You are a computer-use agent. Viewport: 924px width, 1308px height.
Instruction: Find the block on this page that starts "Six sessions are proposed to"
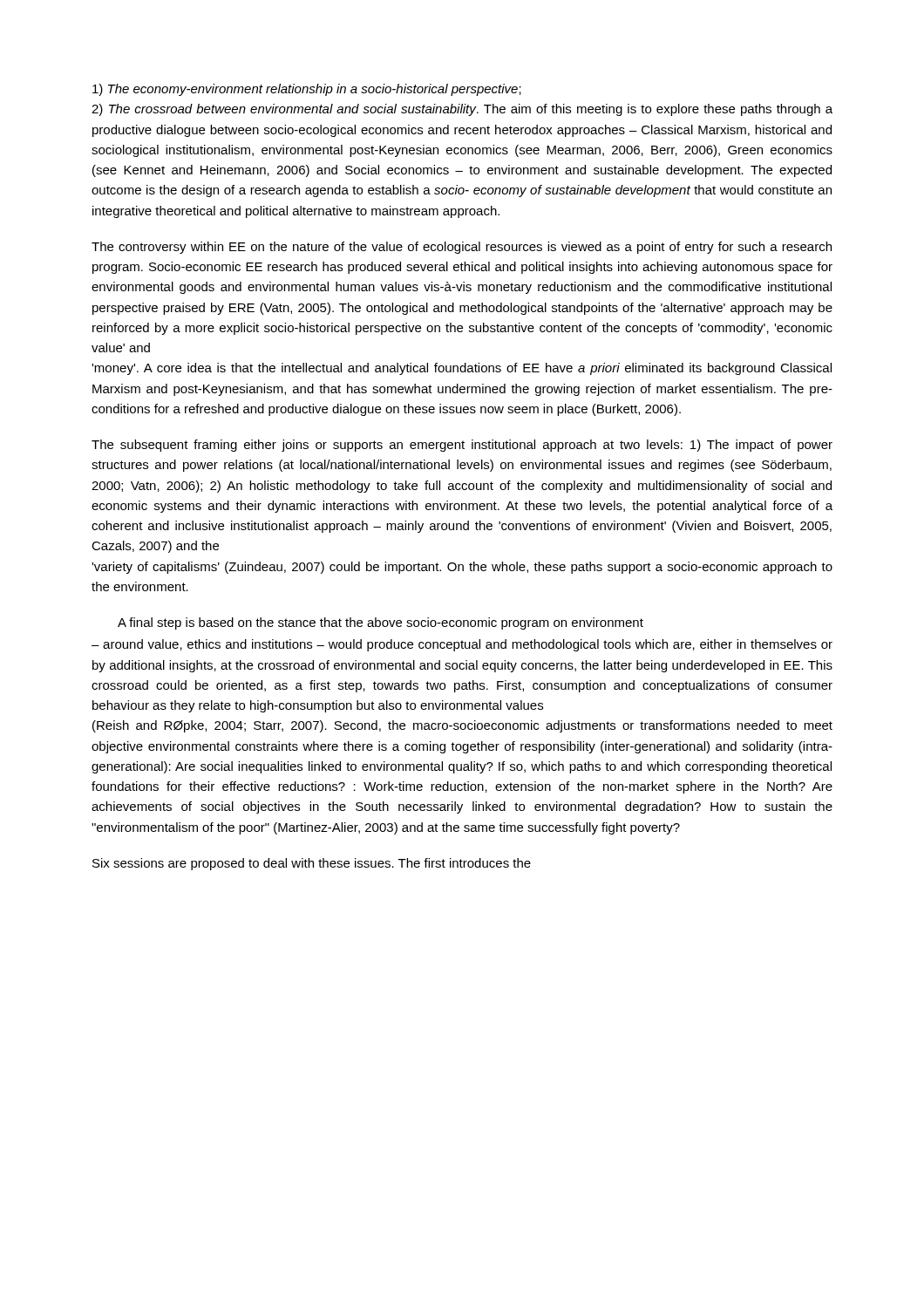click(x=311, y=863)
